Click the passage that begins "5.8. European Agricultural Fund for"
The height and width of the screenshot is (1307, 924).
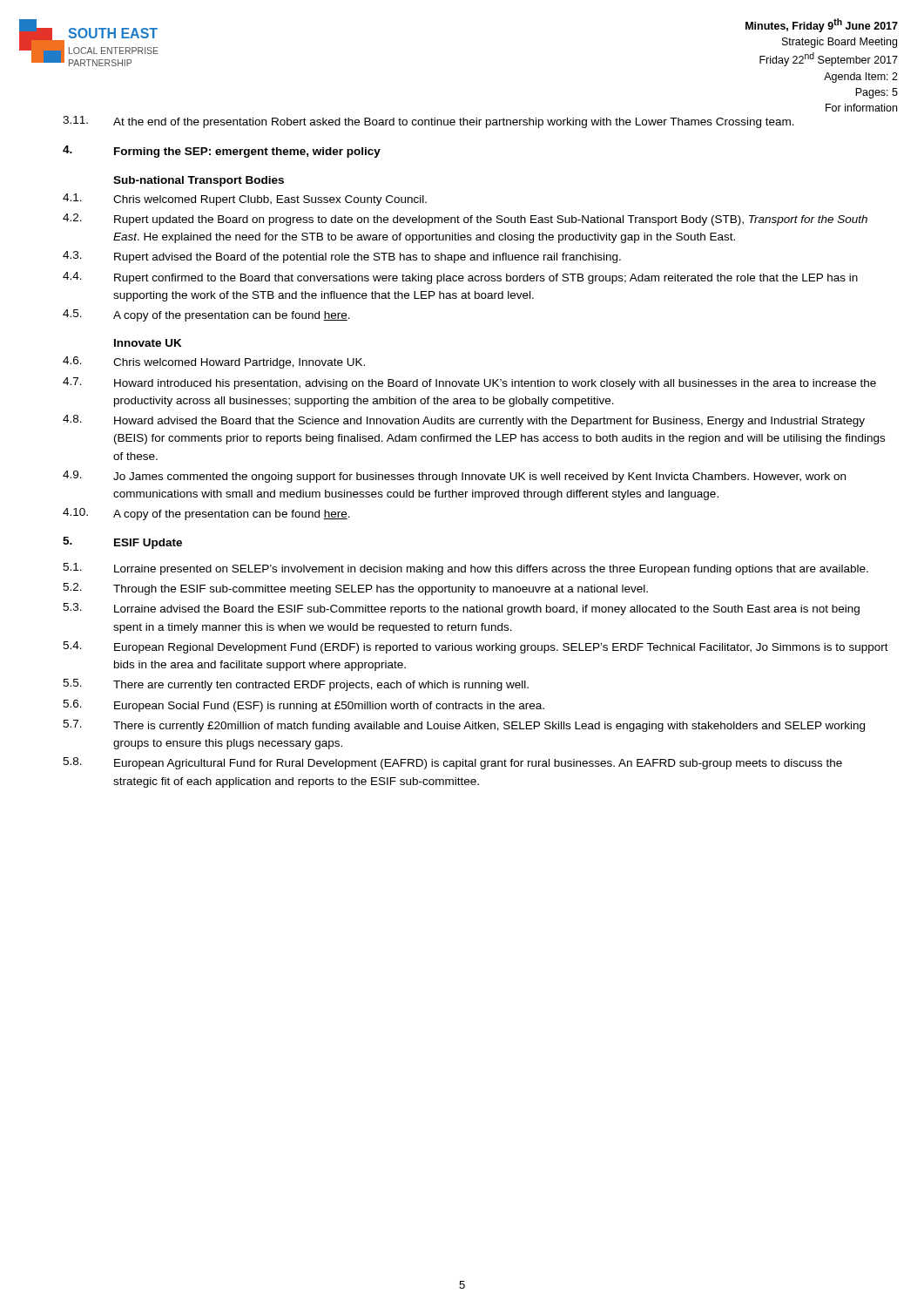pos(476,772)
